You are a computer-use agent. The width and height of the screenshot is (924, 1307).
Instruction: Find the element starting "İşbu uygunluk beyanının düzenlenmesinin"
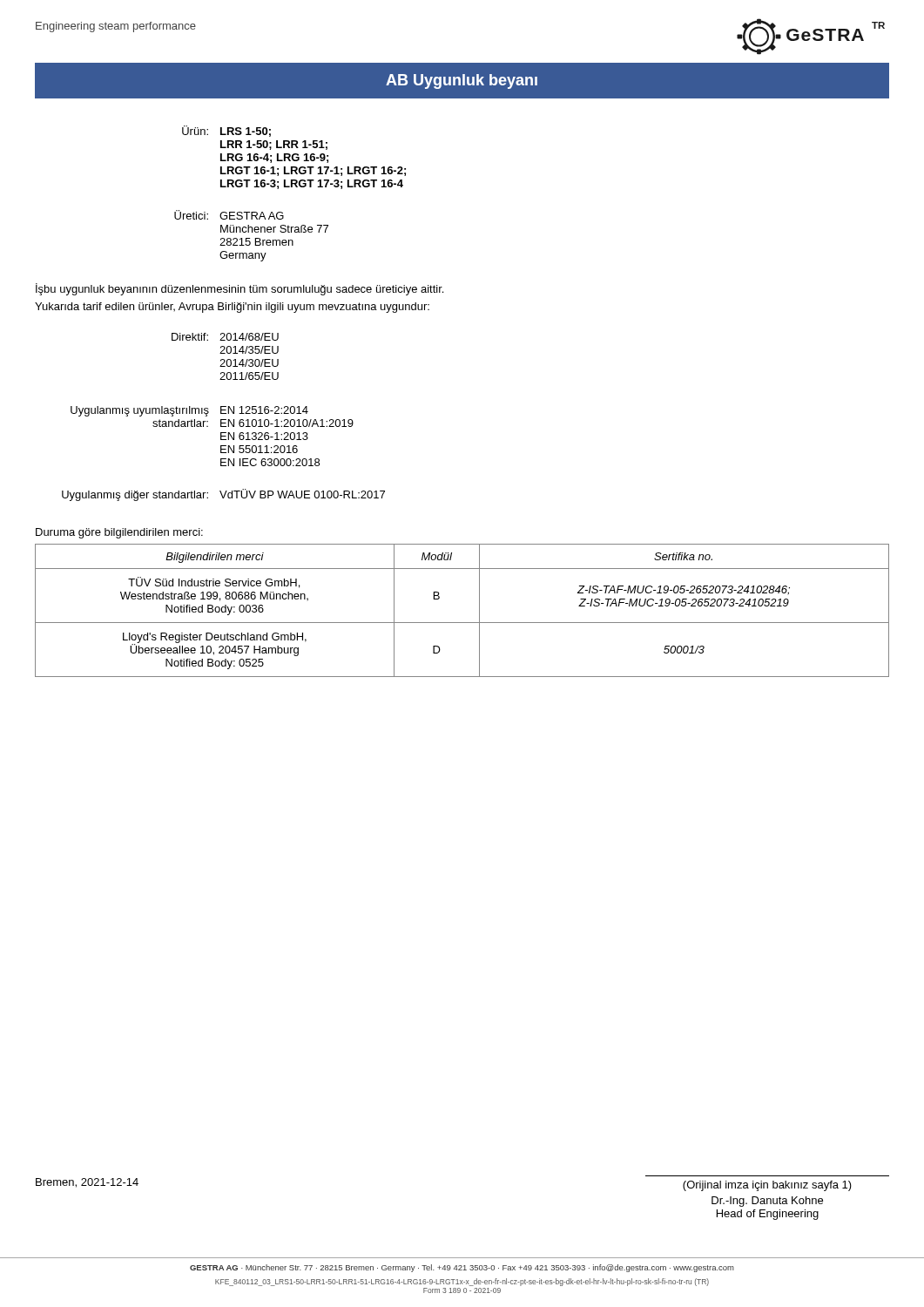pyautogui.click(x=240, y=297)
